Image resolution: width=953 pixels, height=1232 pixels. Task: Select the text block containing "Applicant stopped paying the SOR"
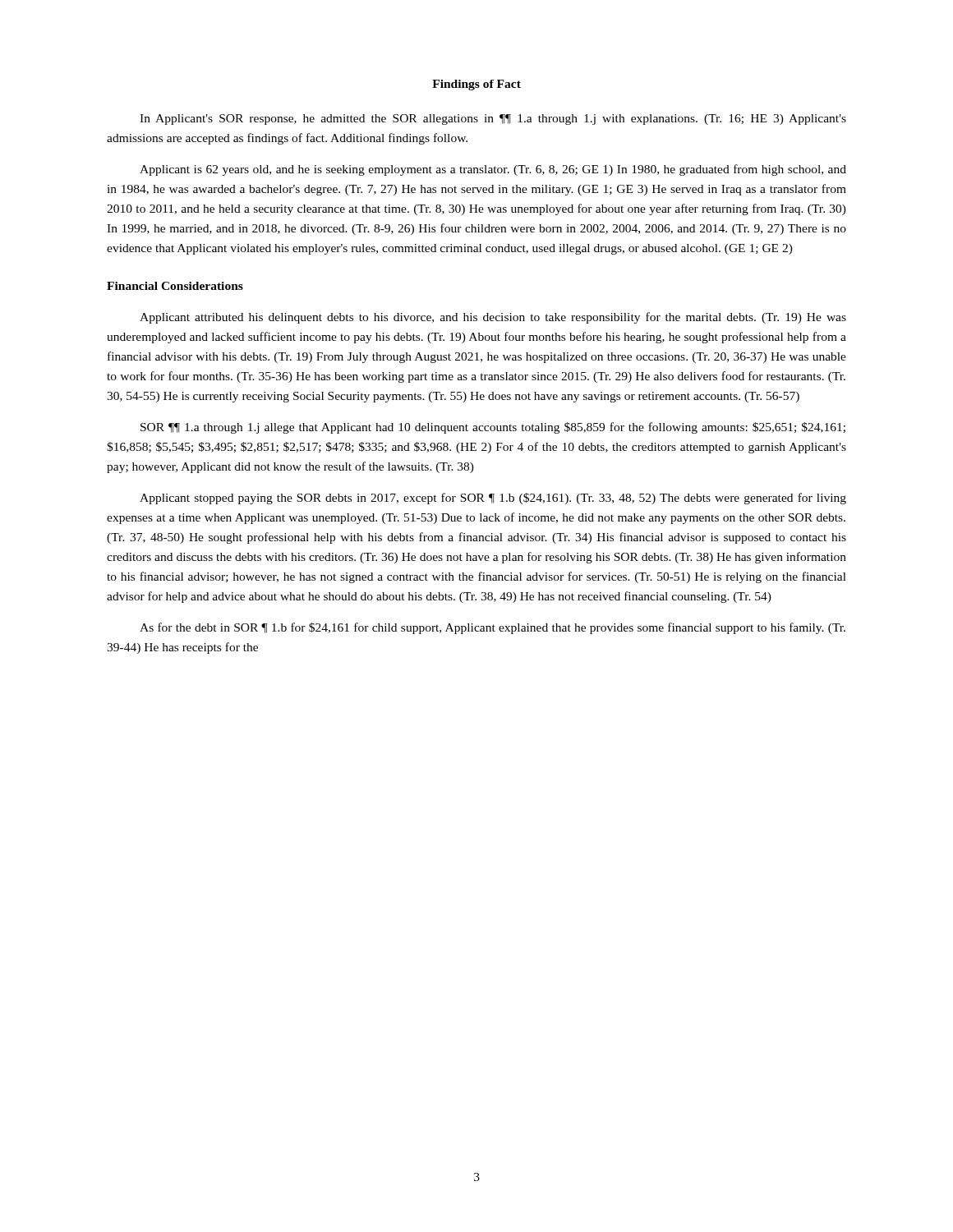pyautogui.click(x=476, y=547)
